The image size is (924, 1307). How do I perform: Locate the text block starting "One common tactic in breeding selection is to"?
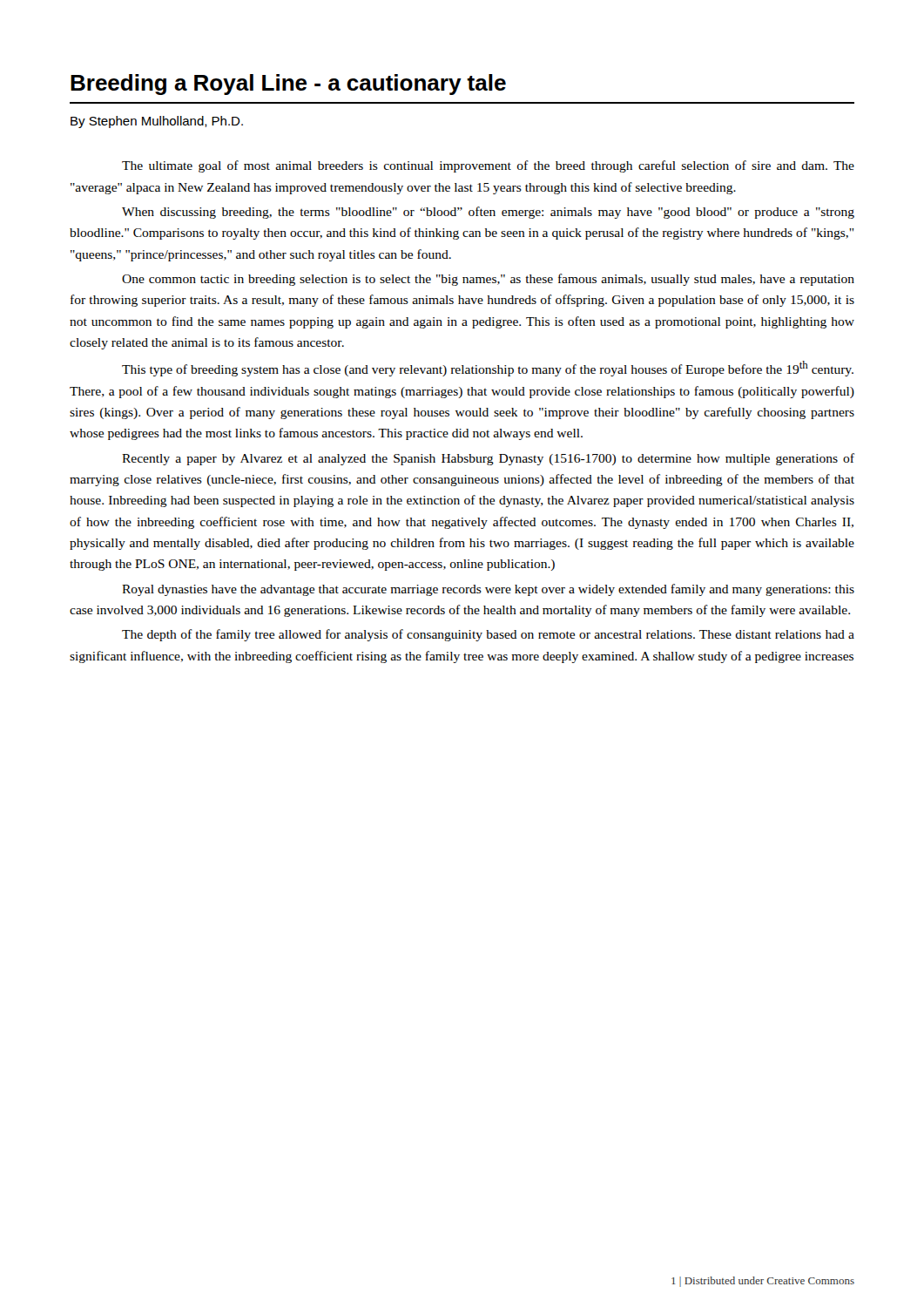(462, 310)
